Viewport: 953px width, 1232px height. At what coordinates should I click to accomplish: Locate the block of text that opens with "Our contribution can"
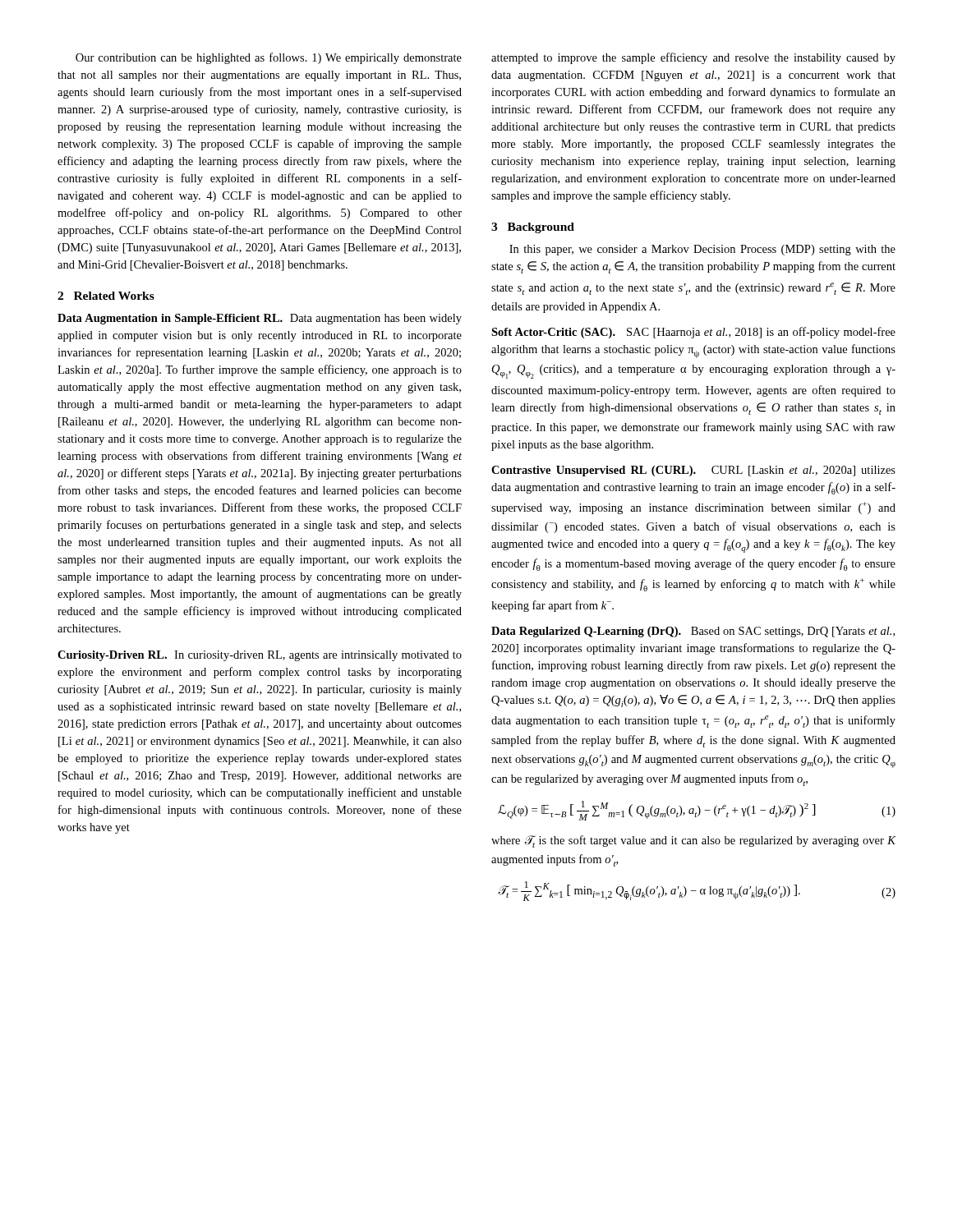260,161
